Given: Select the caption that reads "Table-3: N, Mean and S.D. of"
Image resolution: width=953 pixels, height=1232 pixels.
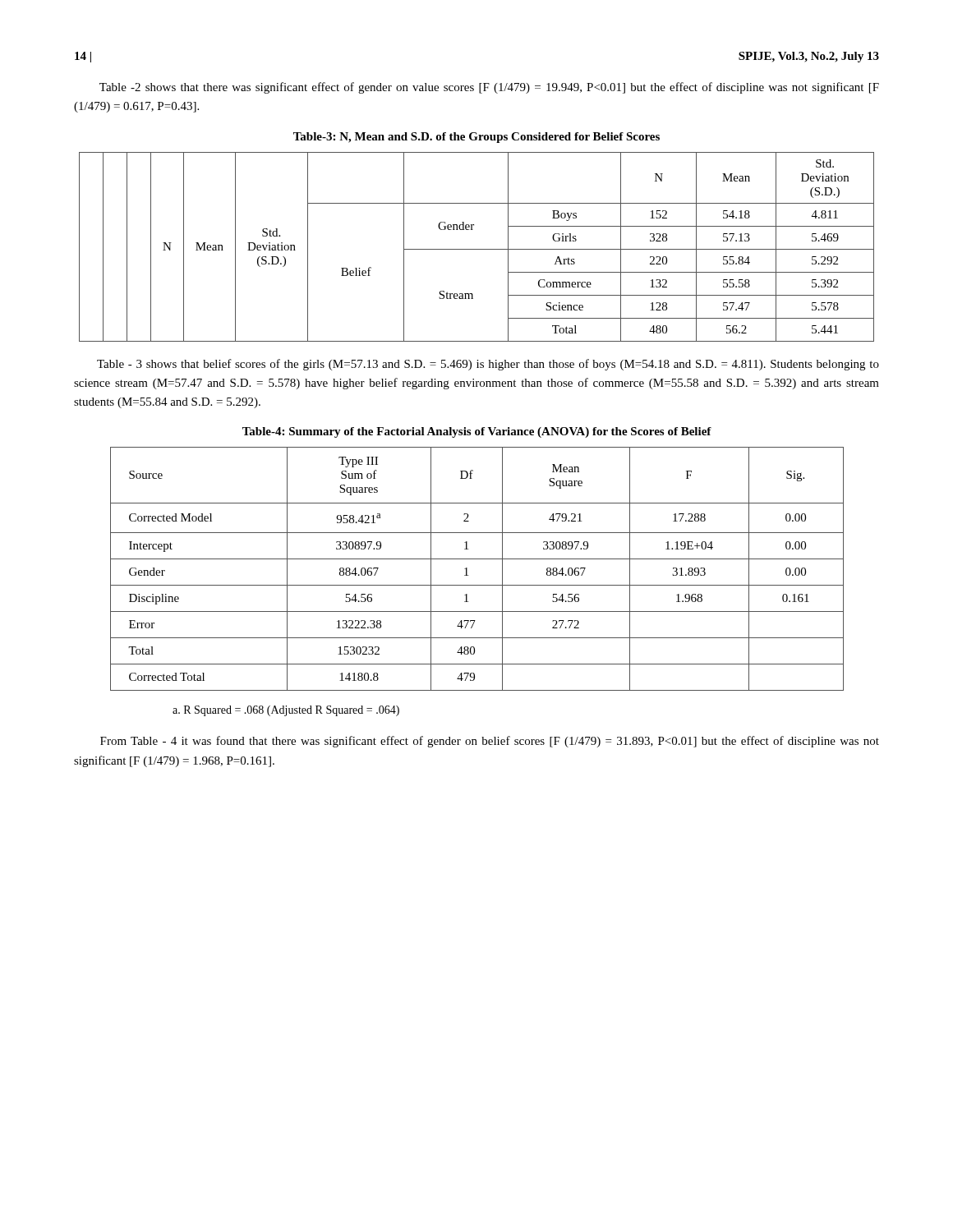Looking at the screenshot, I should (476, 136).
